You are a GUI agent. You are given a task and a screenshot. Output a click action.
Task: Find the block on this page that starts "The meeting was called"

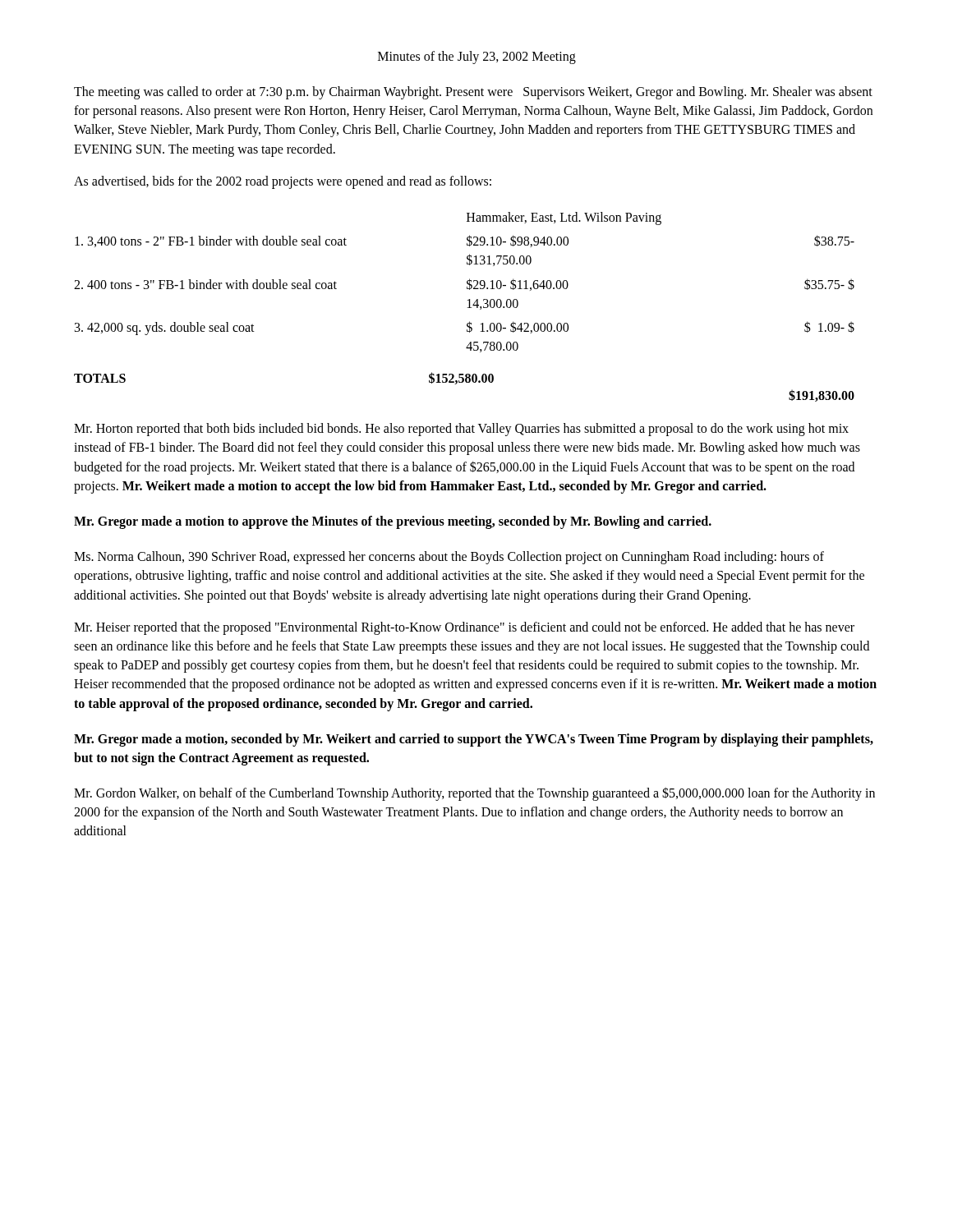click(473, 120)
